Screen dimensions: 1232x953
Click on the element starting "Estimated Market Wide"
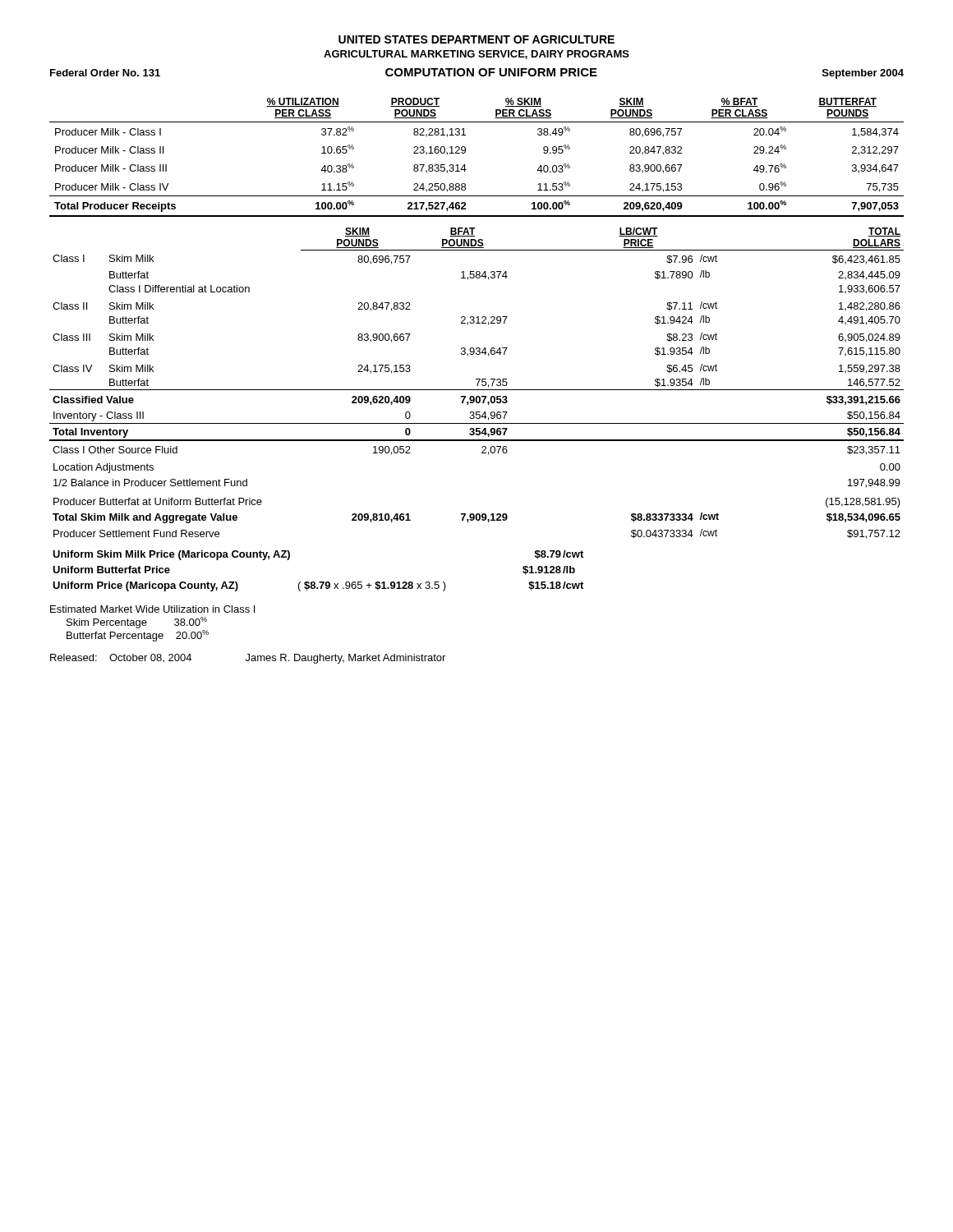(x=153, y=609)
